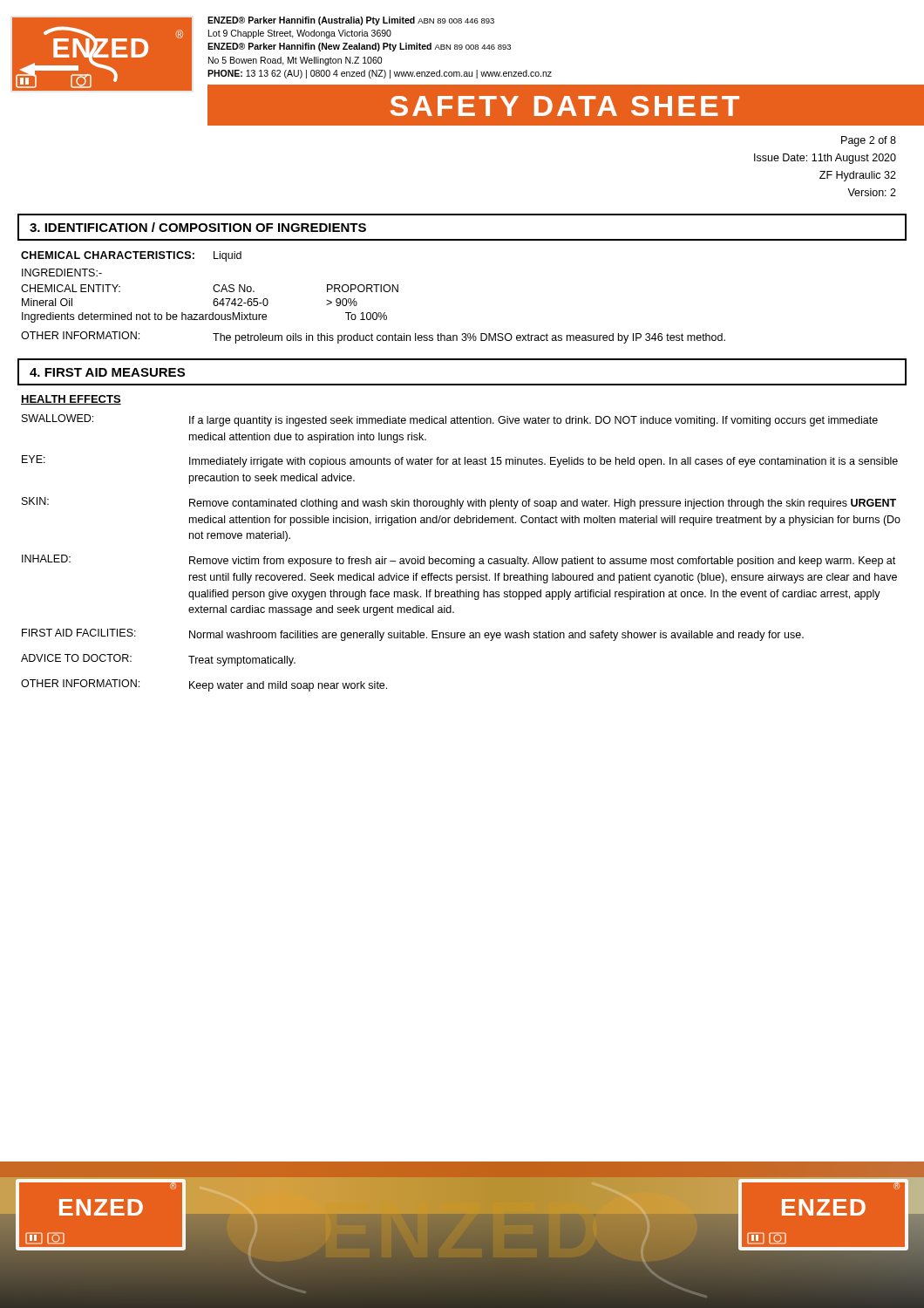Locate the photo
The height and width of the screenshot is (1308, 924).
coord(462,1235)
